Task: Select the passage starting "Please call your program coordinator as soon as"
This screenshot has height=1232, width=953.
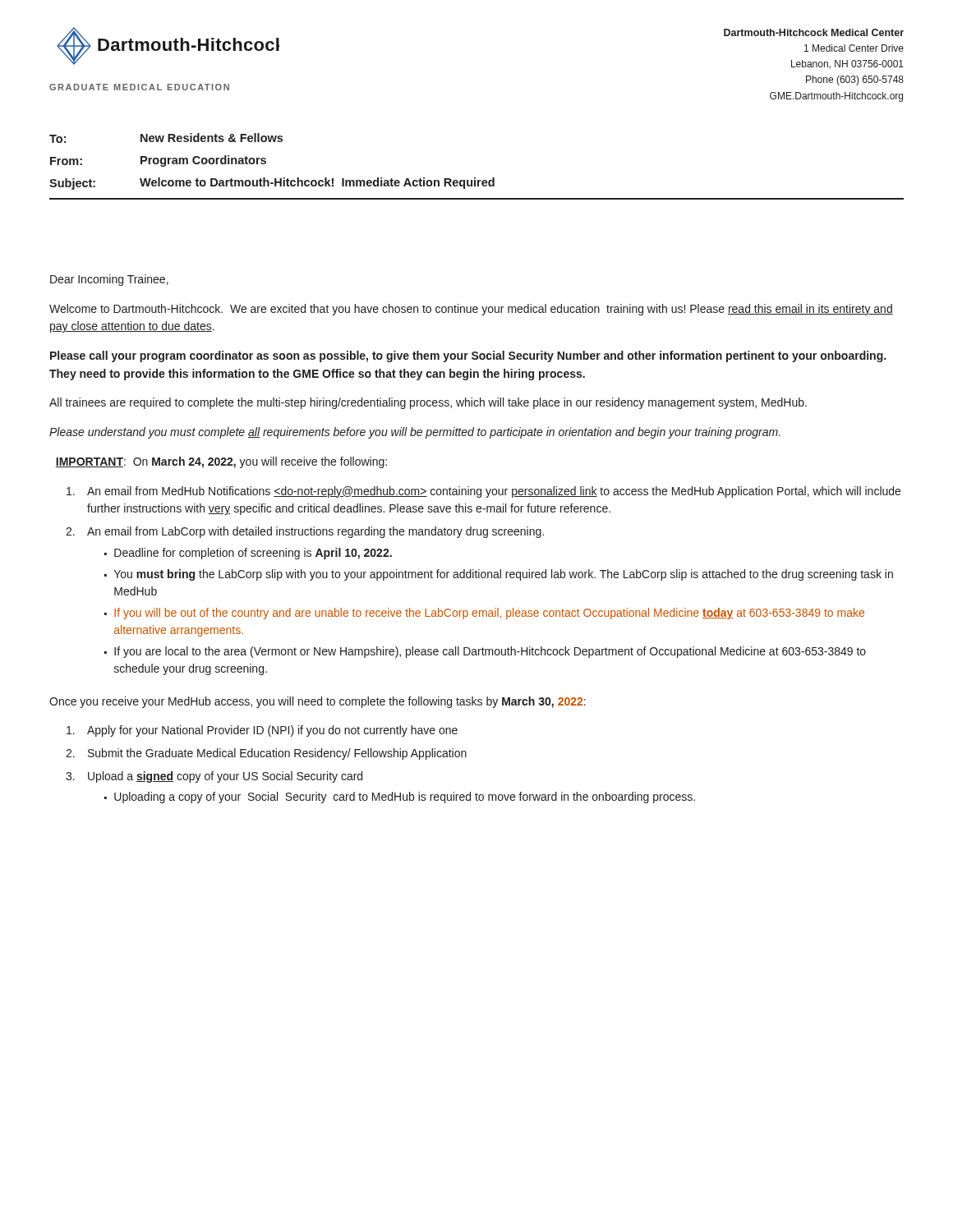Action: coord(476,365)
